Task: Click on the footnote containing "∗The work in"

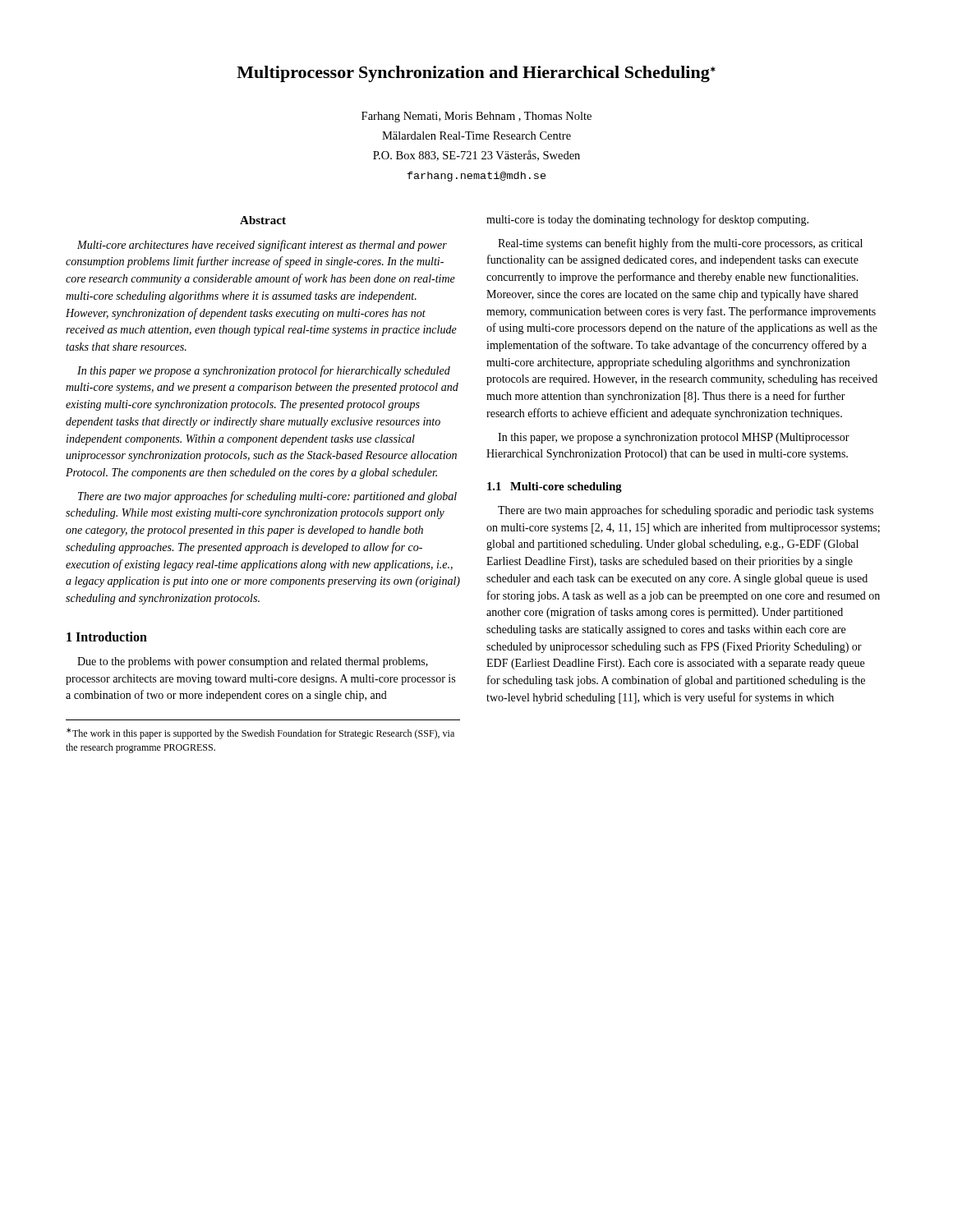Action: tap(260, 740)
